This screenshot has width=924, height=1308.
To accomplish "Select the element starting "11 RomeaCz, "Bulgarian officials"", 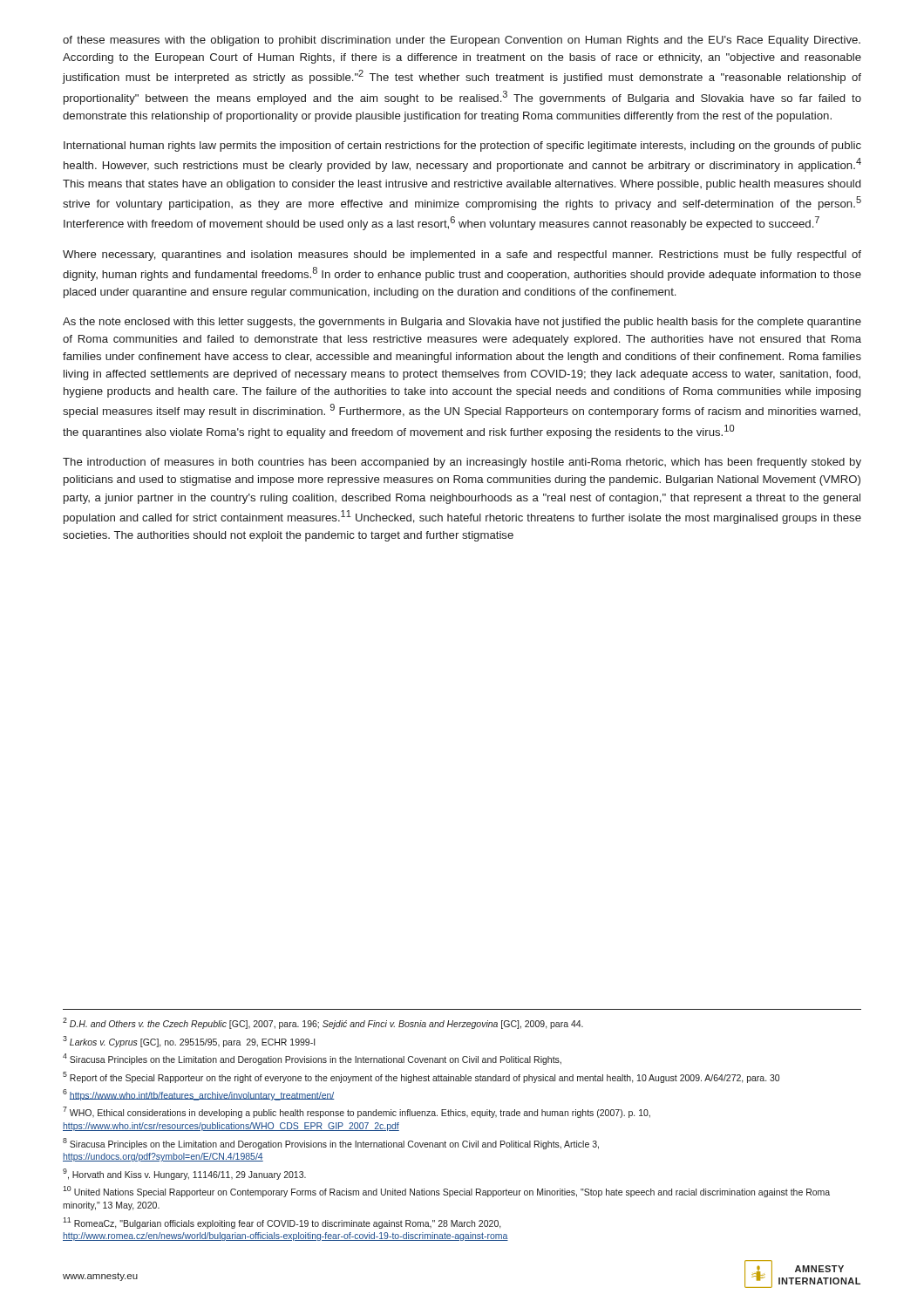I will pyautogui.click(x=285, y=1228).
